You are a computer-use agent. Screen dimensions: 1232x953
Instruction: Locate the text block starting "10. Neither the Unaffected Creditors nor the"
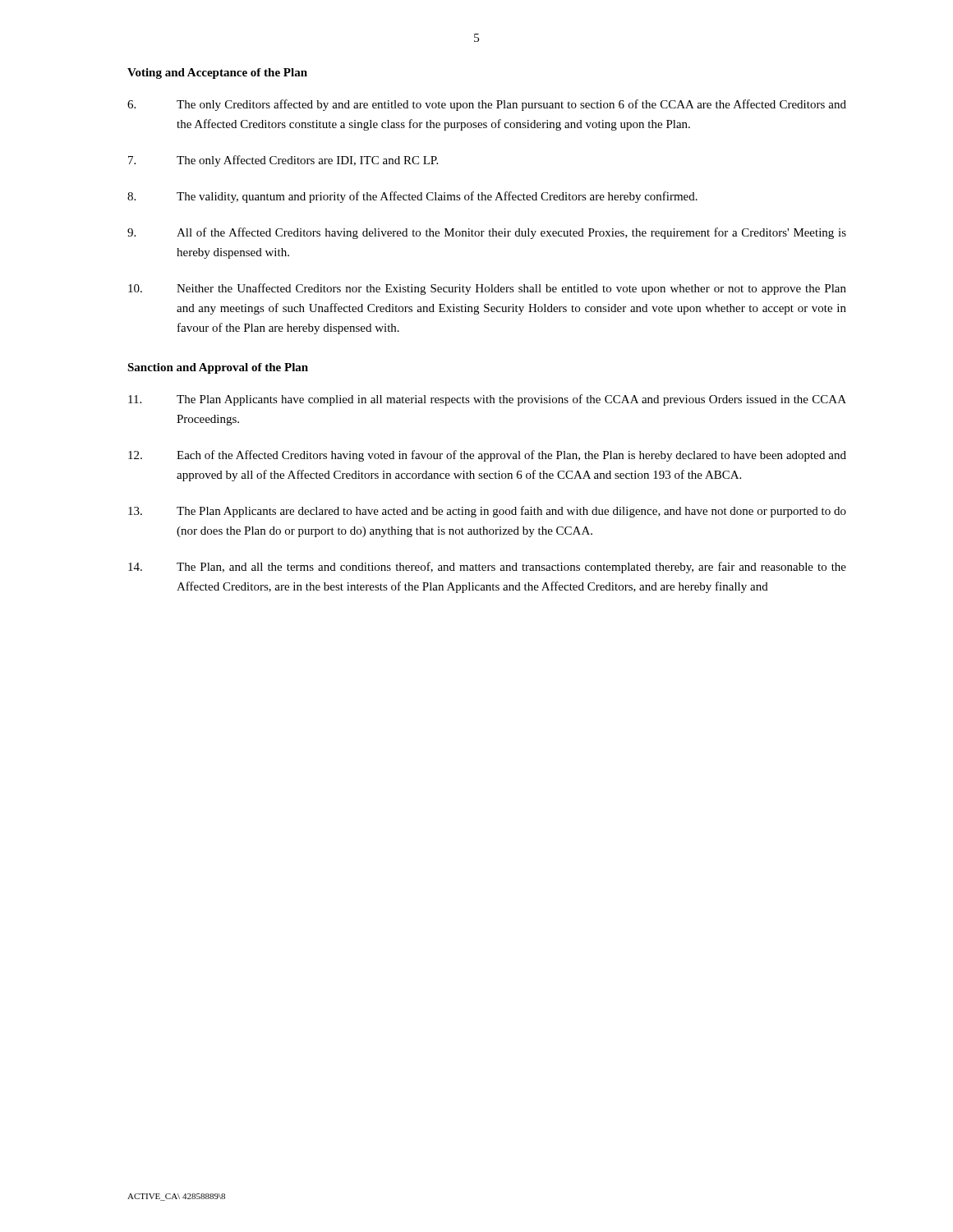(x=487, y=308)
